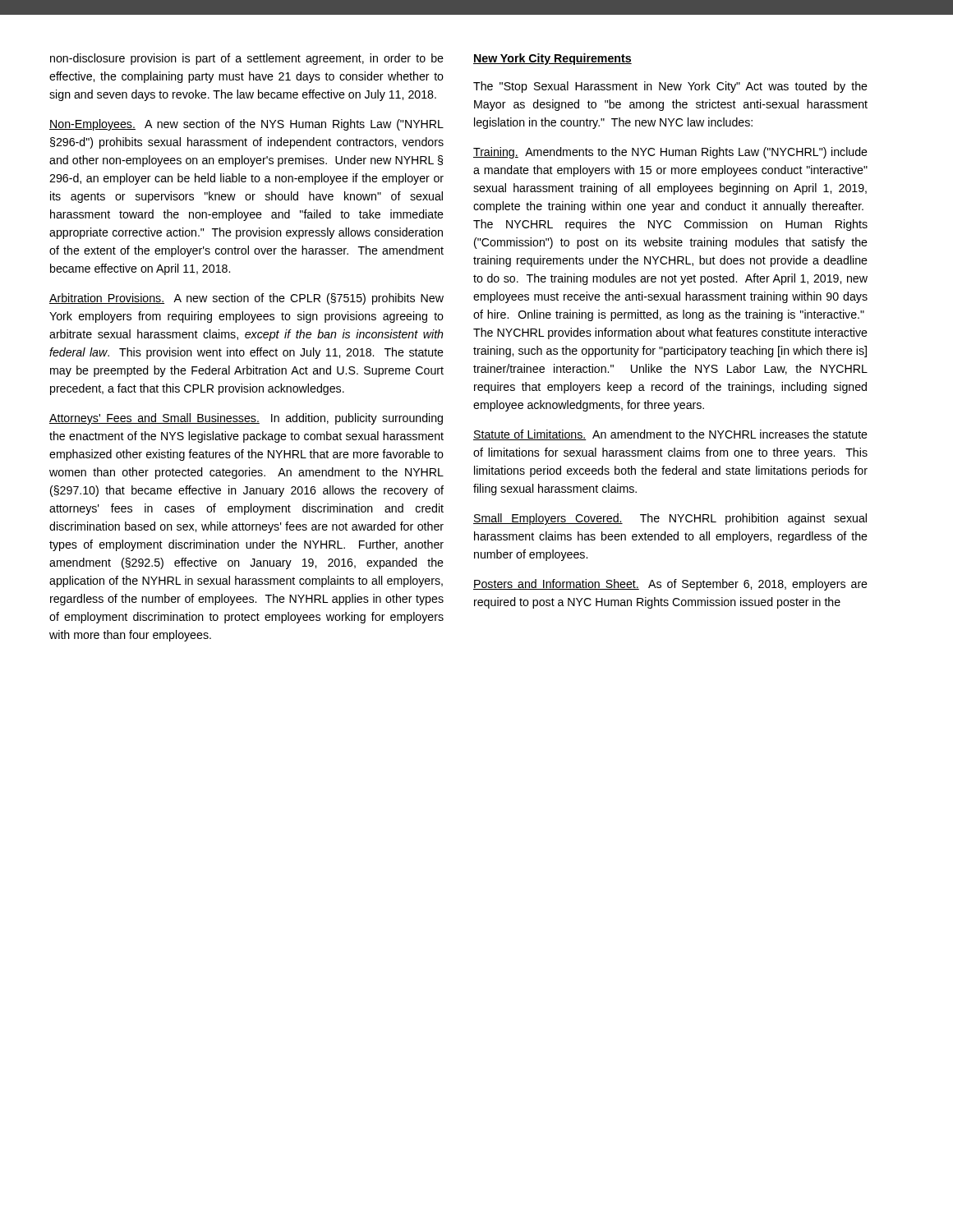
Task: Click the passage that begins "Non-Employees. A new section of"
Action: point(246,196)
